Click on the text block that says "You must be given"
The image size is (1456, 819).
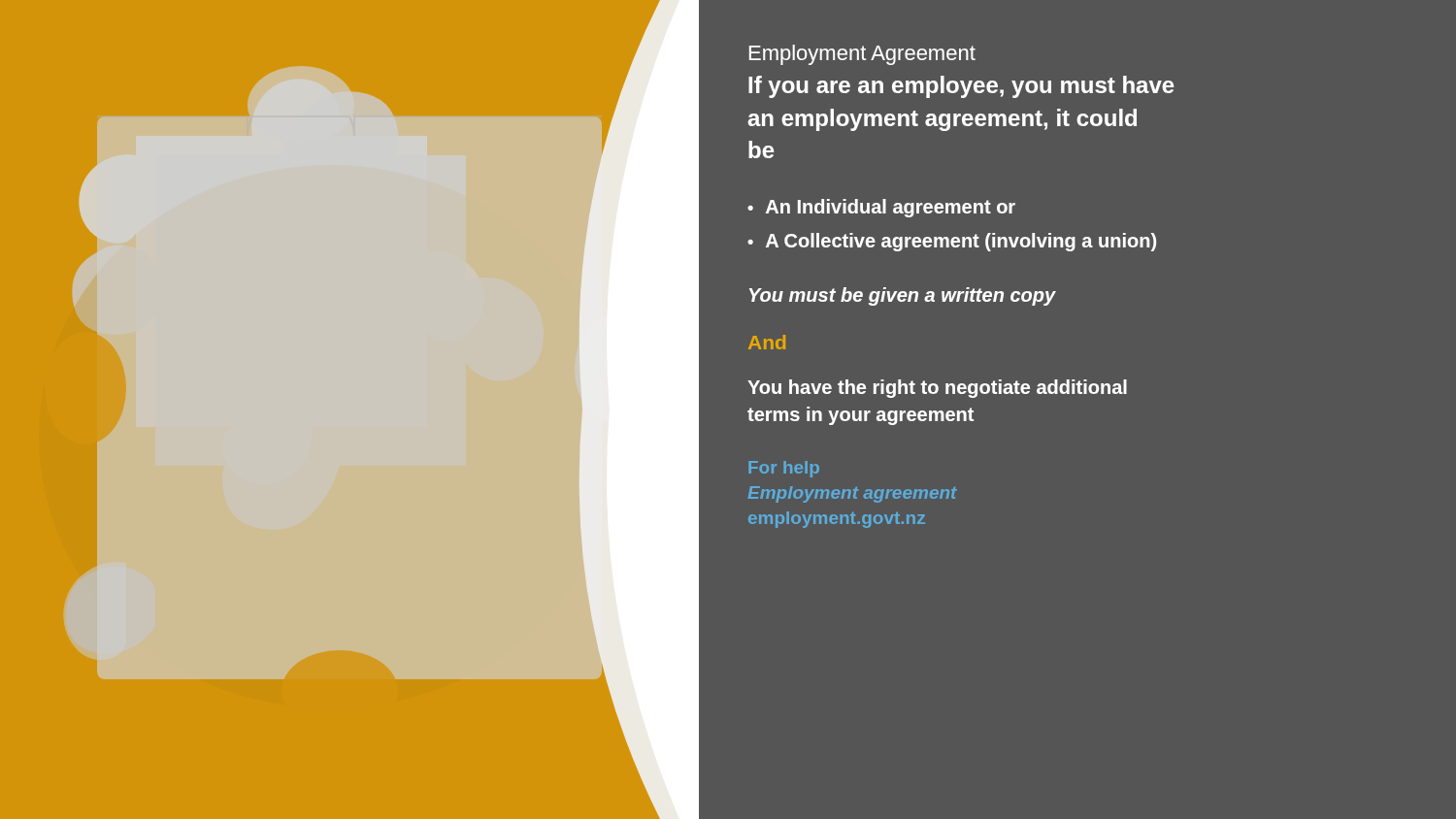tap(901, 295)
